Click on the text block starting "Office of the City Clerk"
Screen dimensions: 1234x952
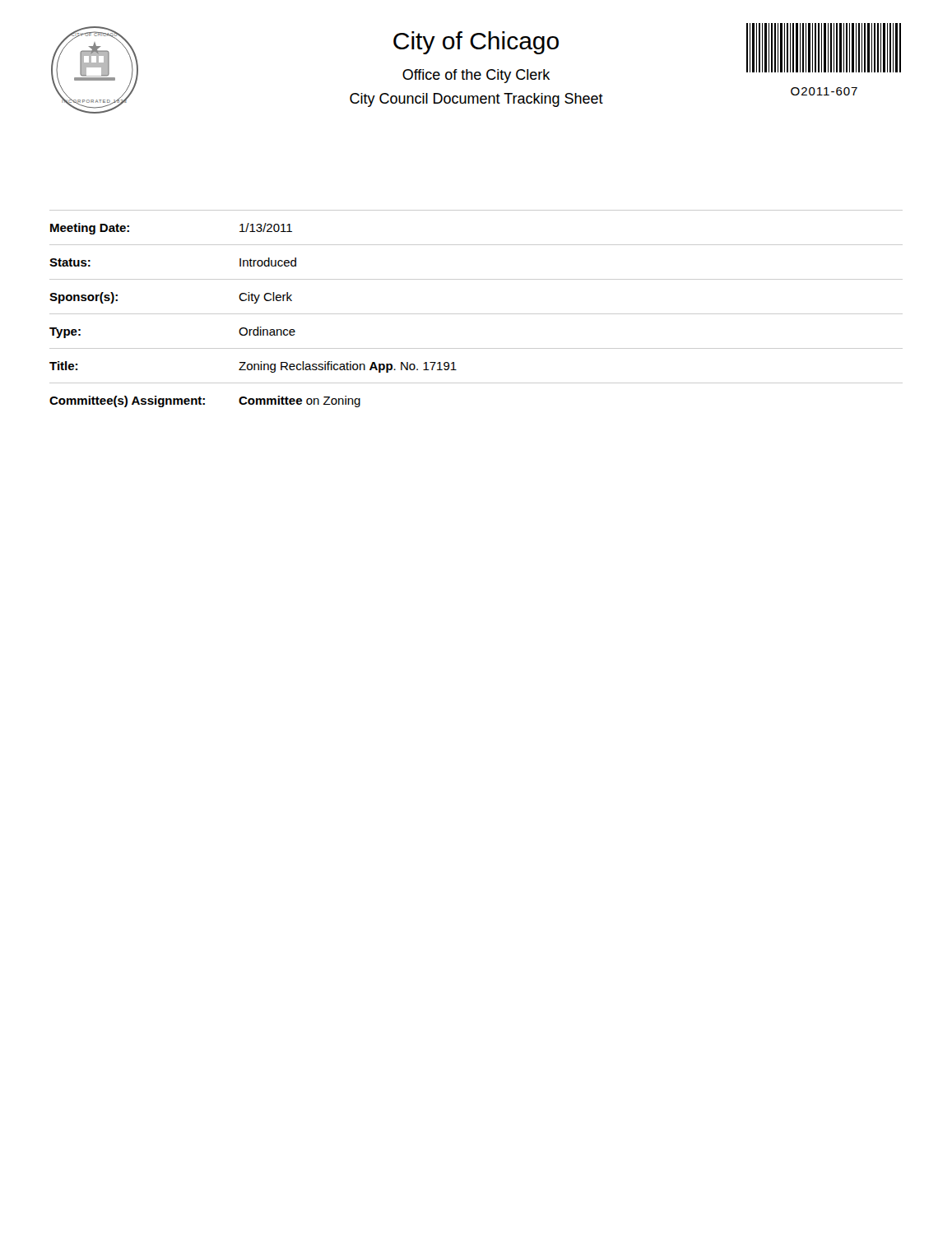click(476, 75)
